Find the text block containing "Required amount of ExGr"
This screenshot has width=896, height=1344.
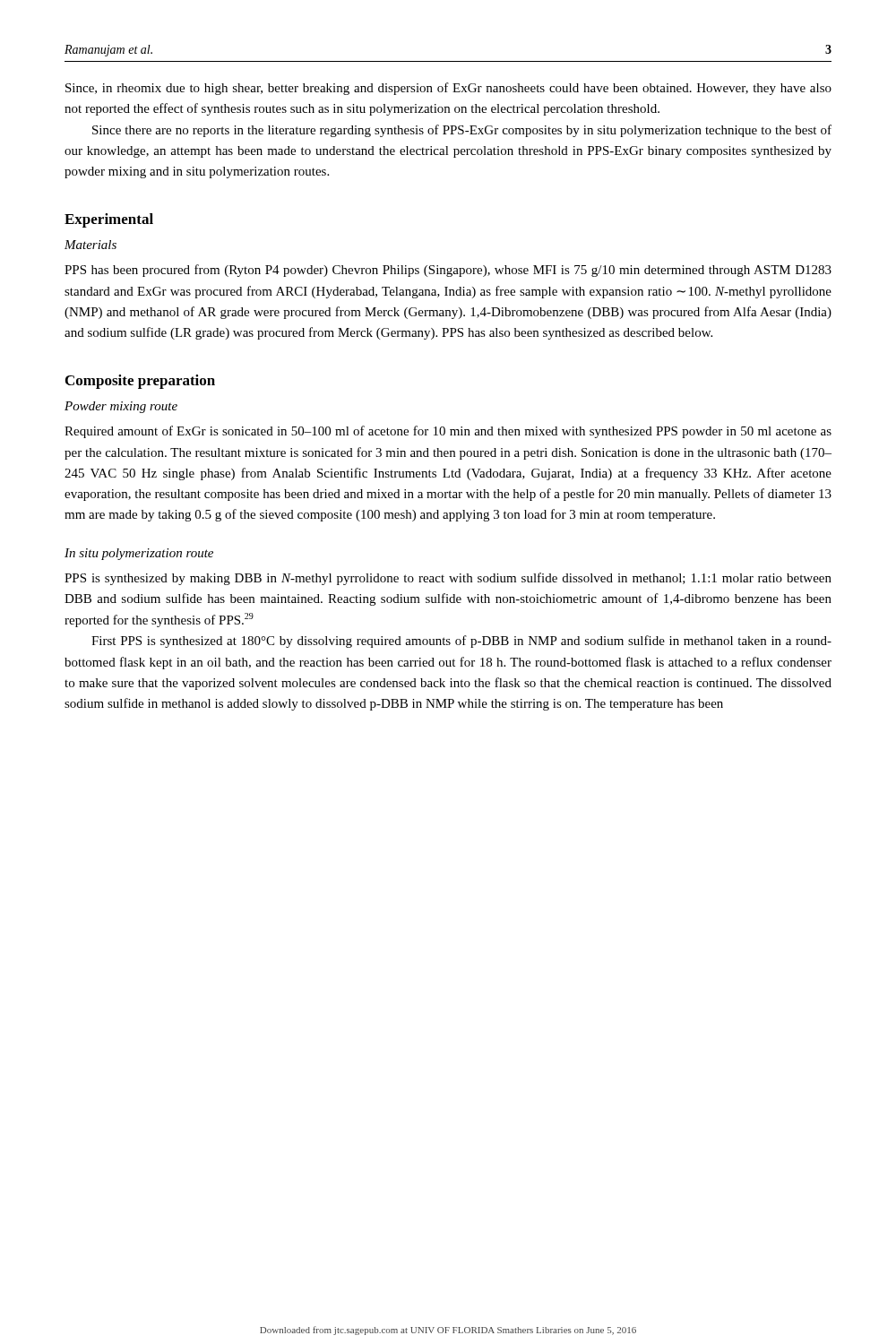(448, 473)
